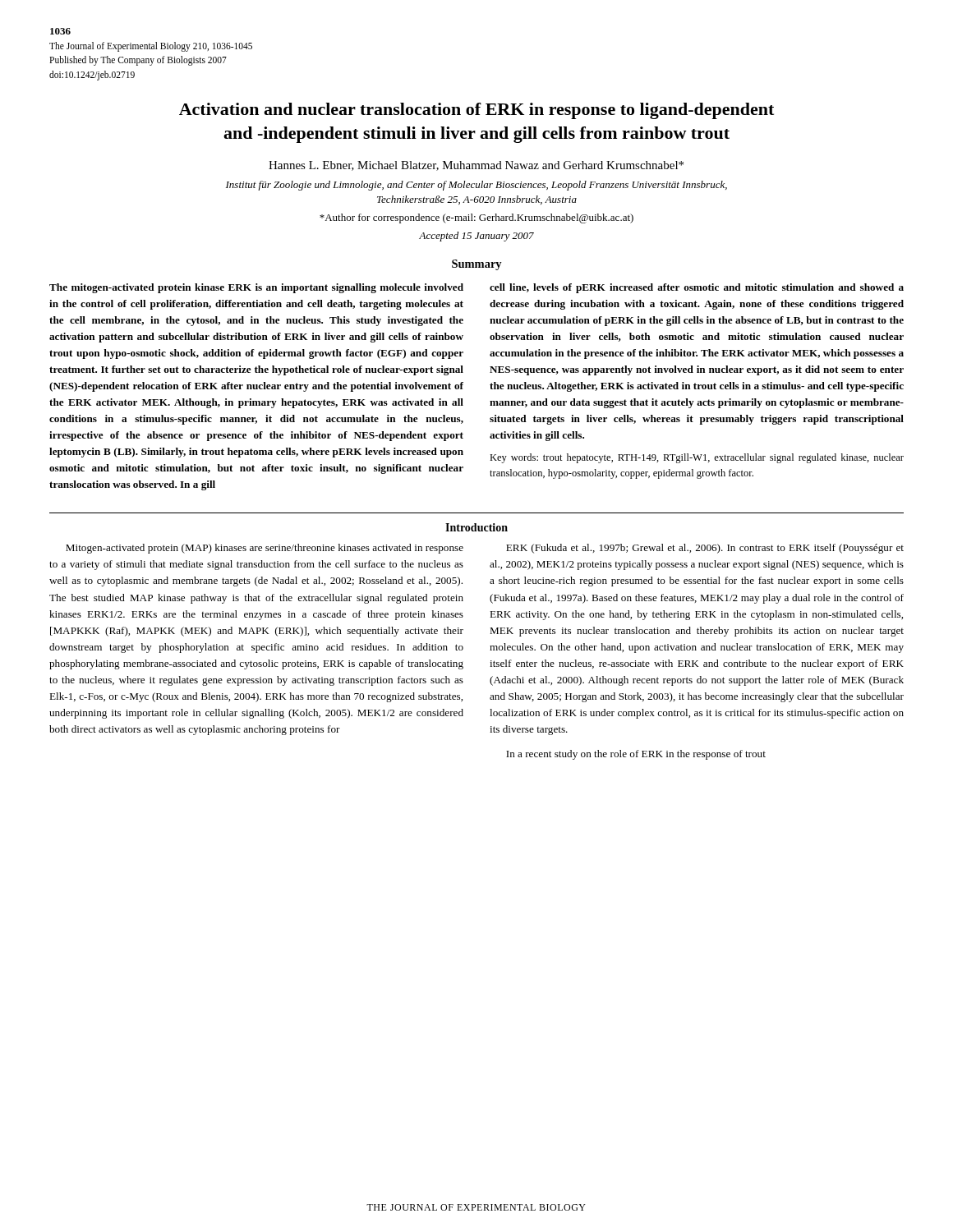Where is the passage that starts "Hannes L. Ebner, Michael Blatzer, Muhammad"?

point(476,165)
